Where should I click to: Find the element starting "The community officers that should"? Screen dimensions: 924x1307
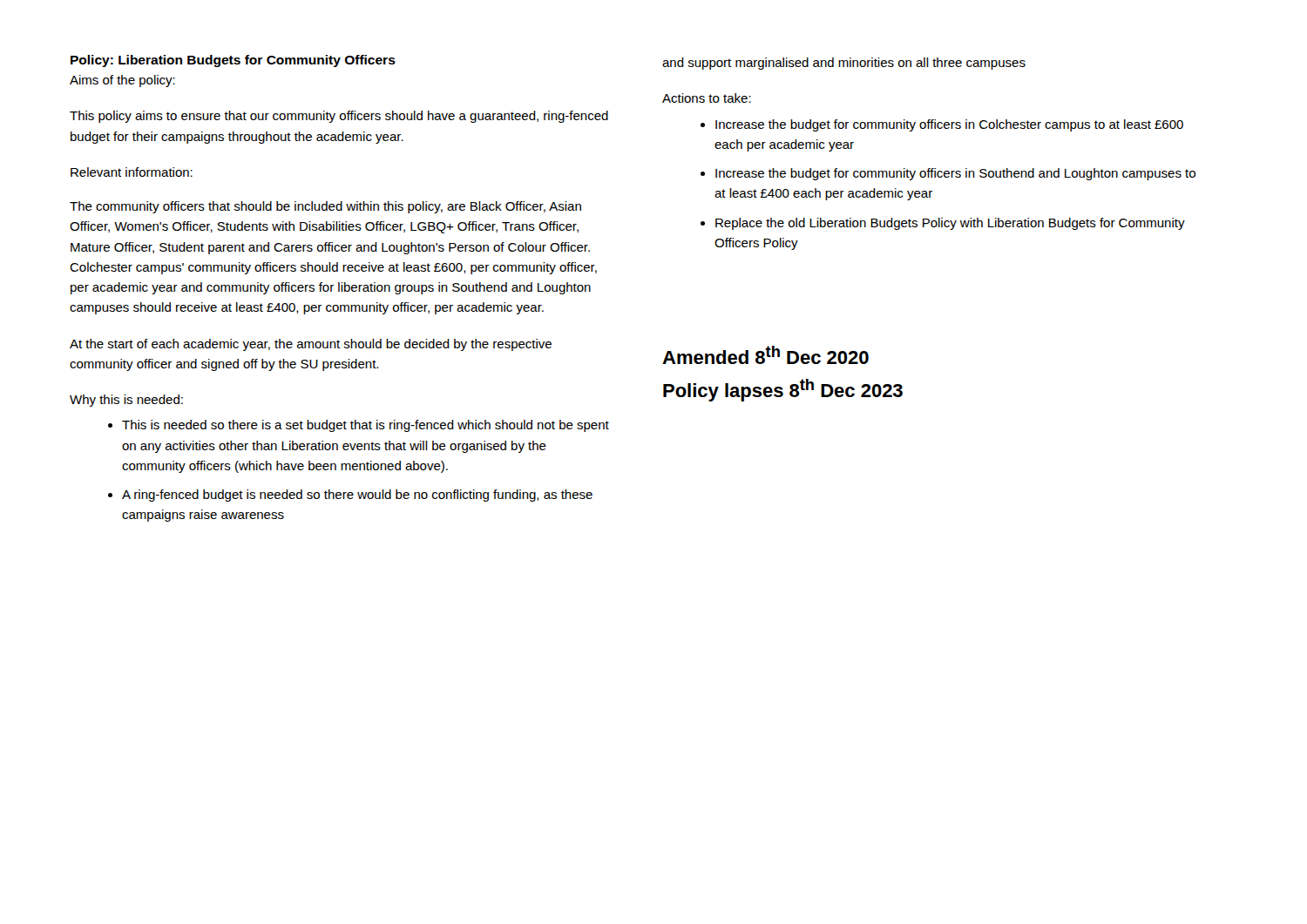(334, 257)
